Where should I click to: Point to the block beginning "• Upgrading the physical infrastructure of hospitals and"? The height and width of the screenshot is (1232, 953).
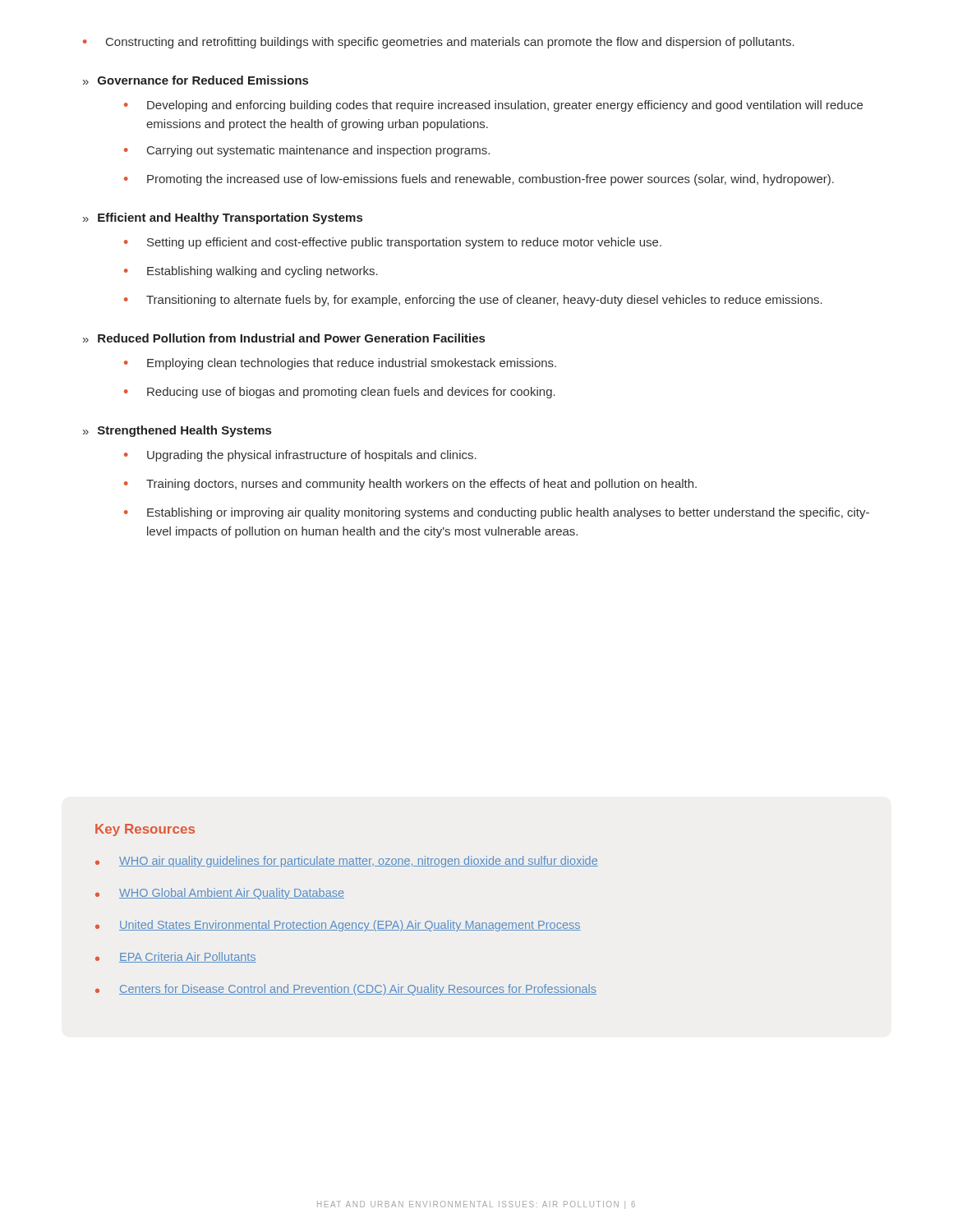300,456
